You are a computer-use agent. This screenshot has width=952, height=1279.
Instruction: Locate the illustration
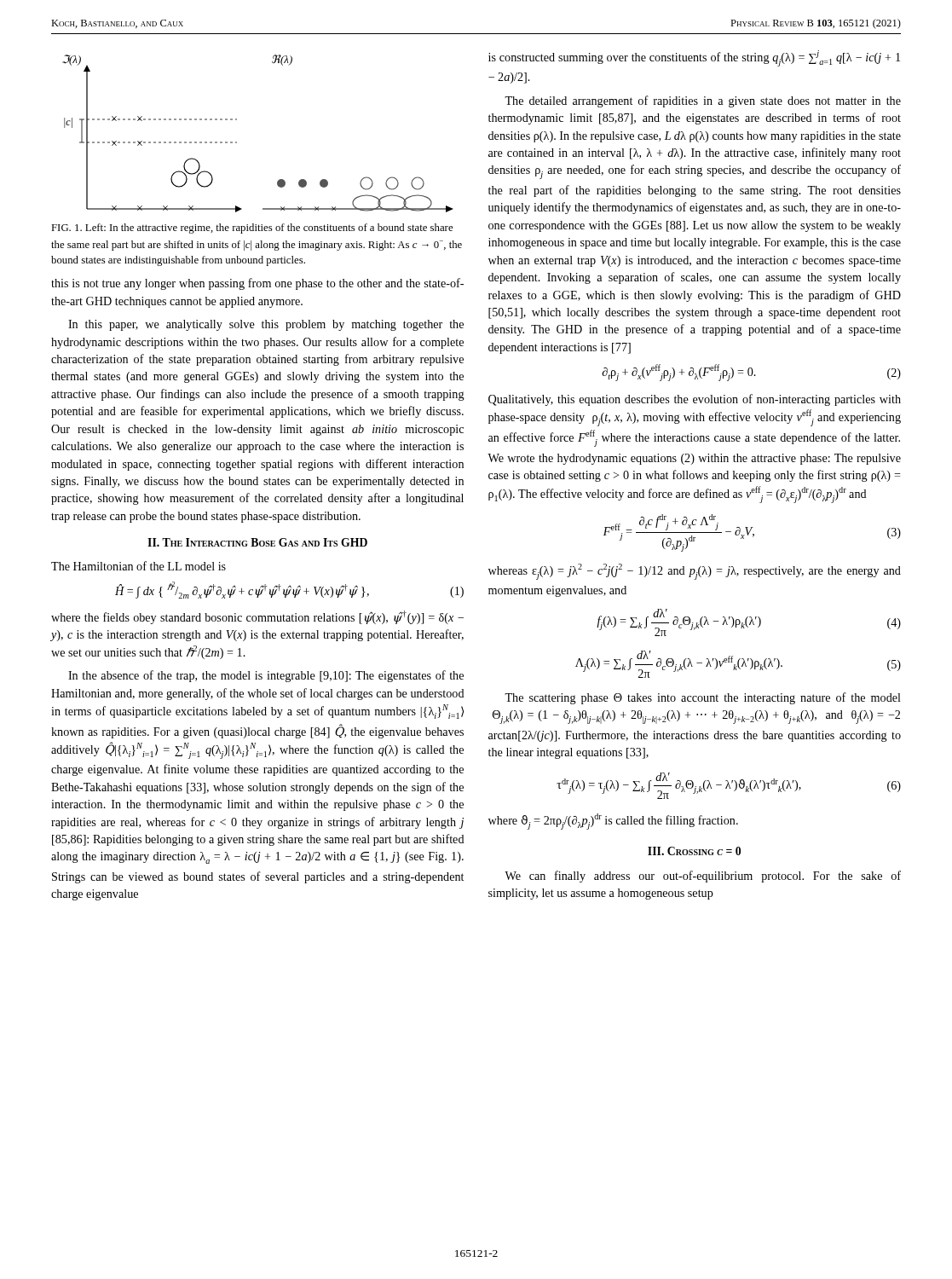[258, 134]
